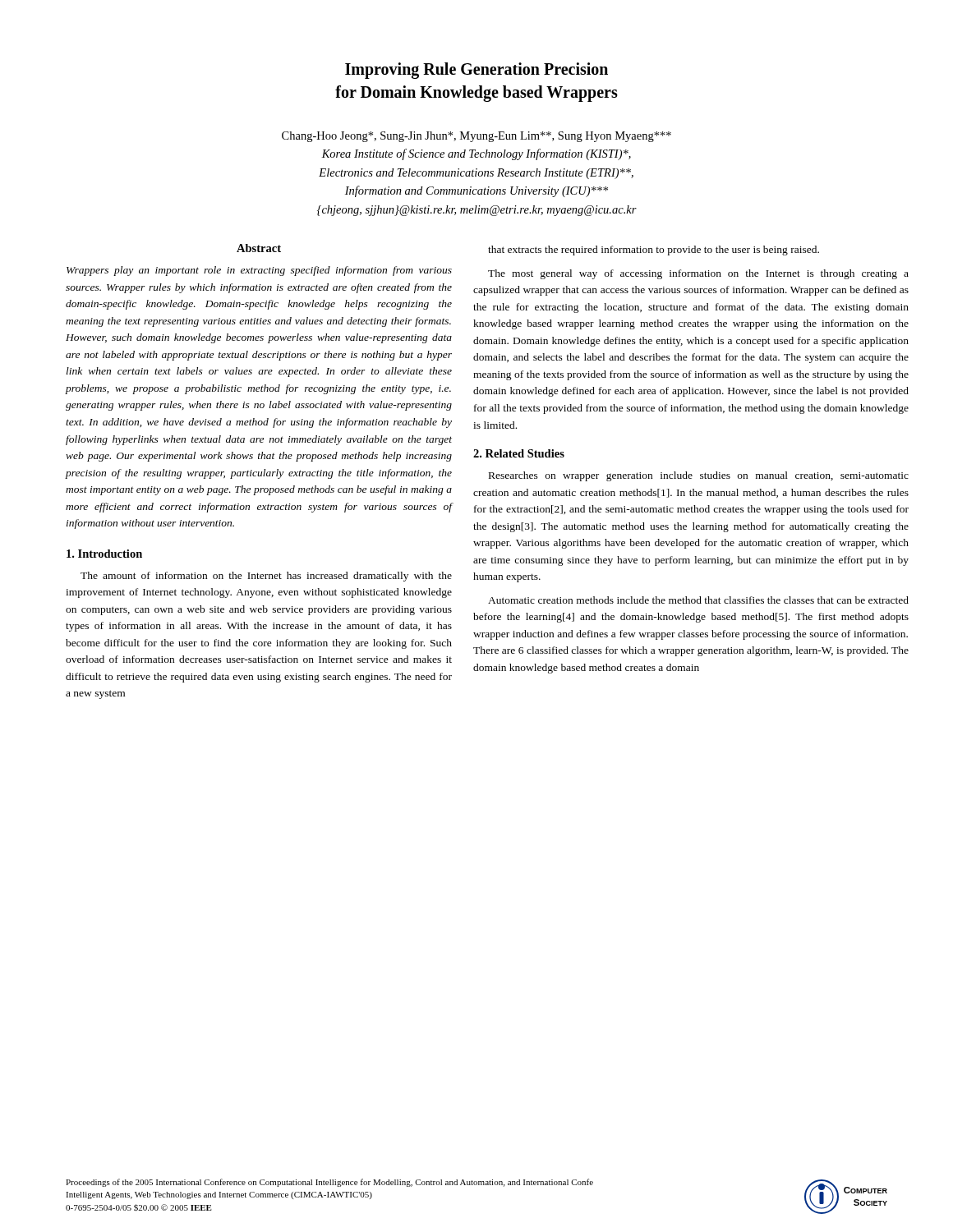The image size is (953, 1232).
Task: Select the text block that reads "Researches on wrapper generation include studies on"
Action: coord(691,526)
